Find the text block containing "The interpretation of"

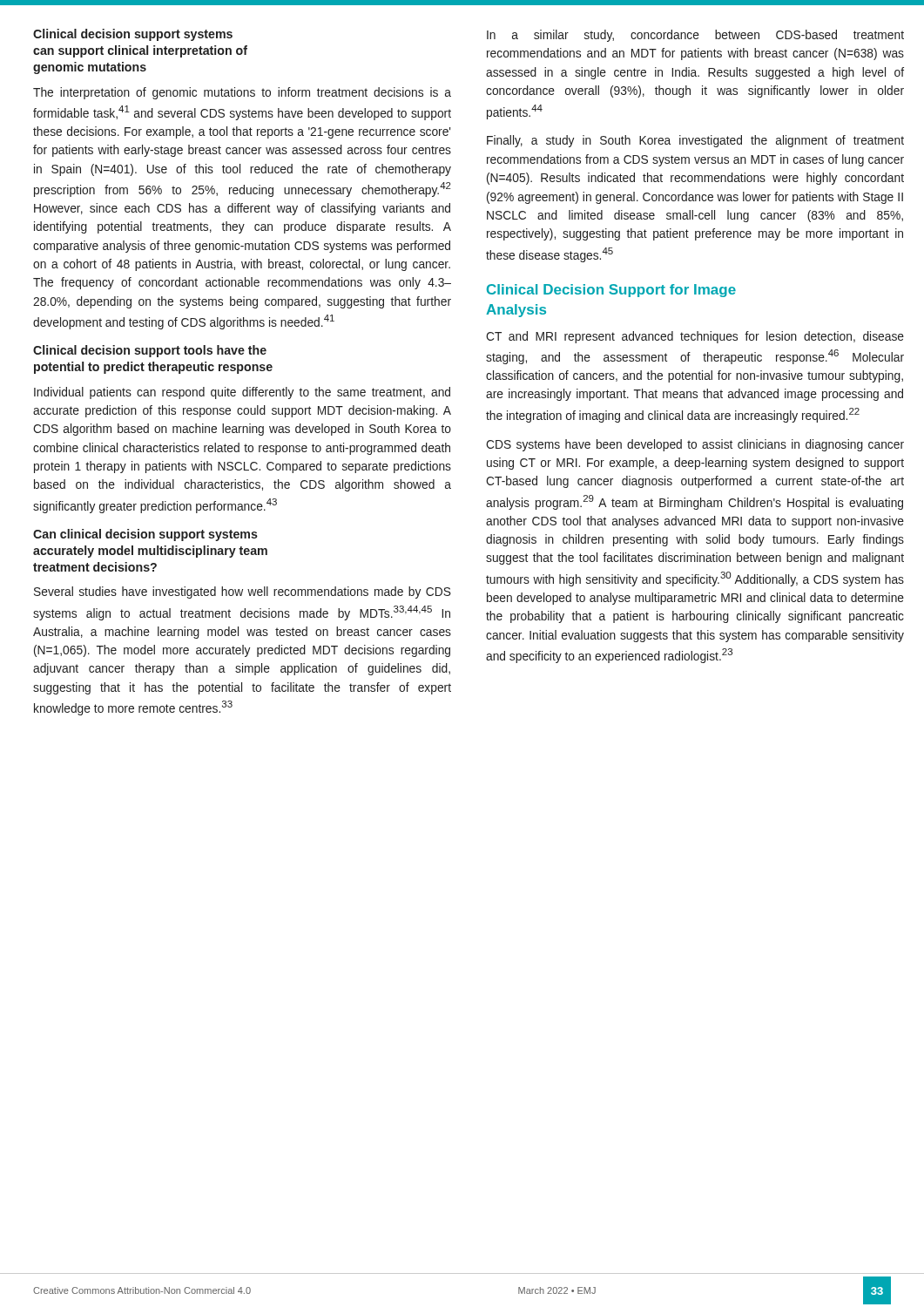click(242, 208)
